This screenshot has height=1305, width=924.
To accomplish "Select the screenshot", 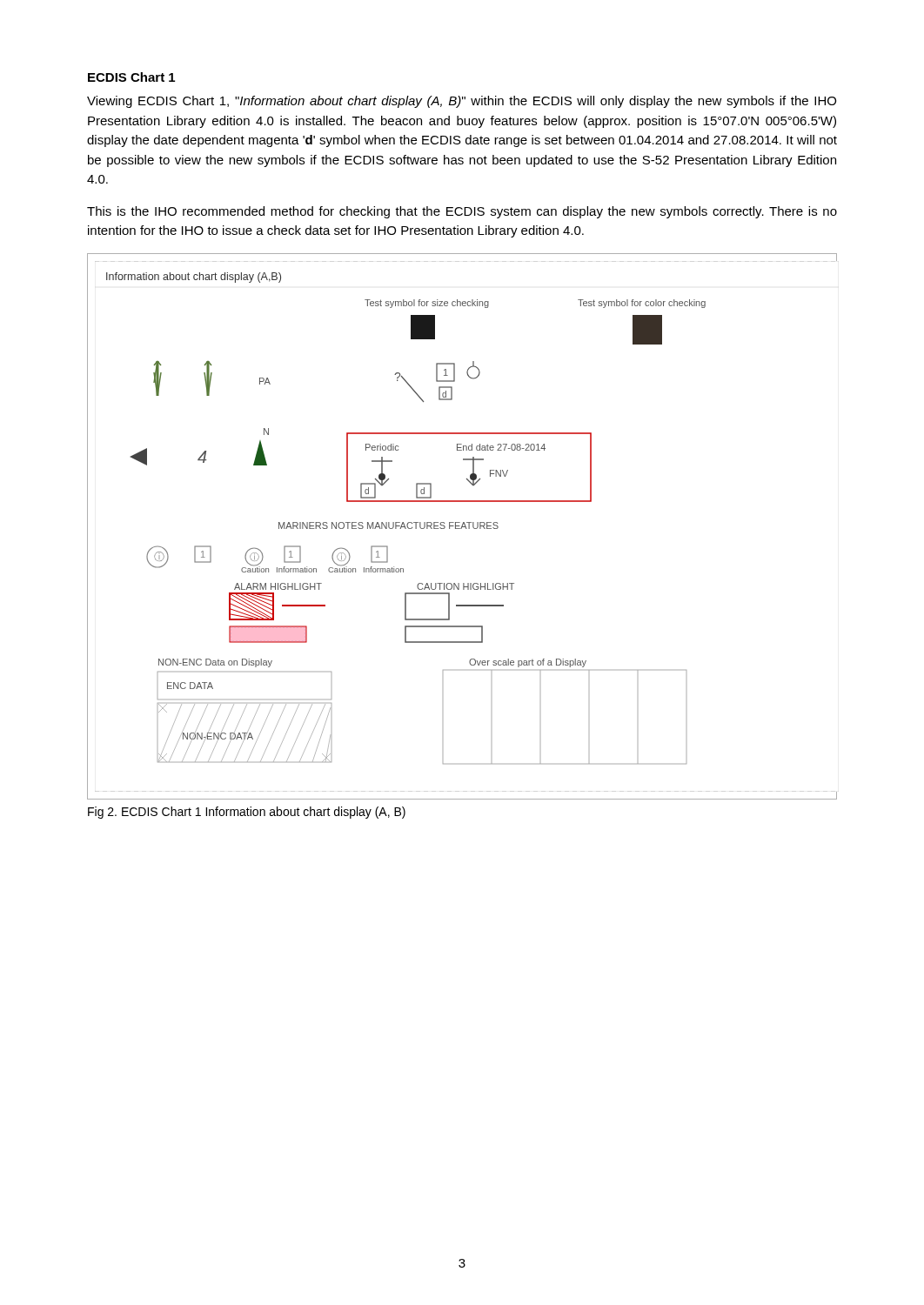I will (x=462, y=526).
